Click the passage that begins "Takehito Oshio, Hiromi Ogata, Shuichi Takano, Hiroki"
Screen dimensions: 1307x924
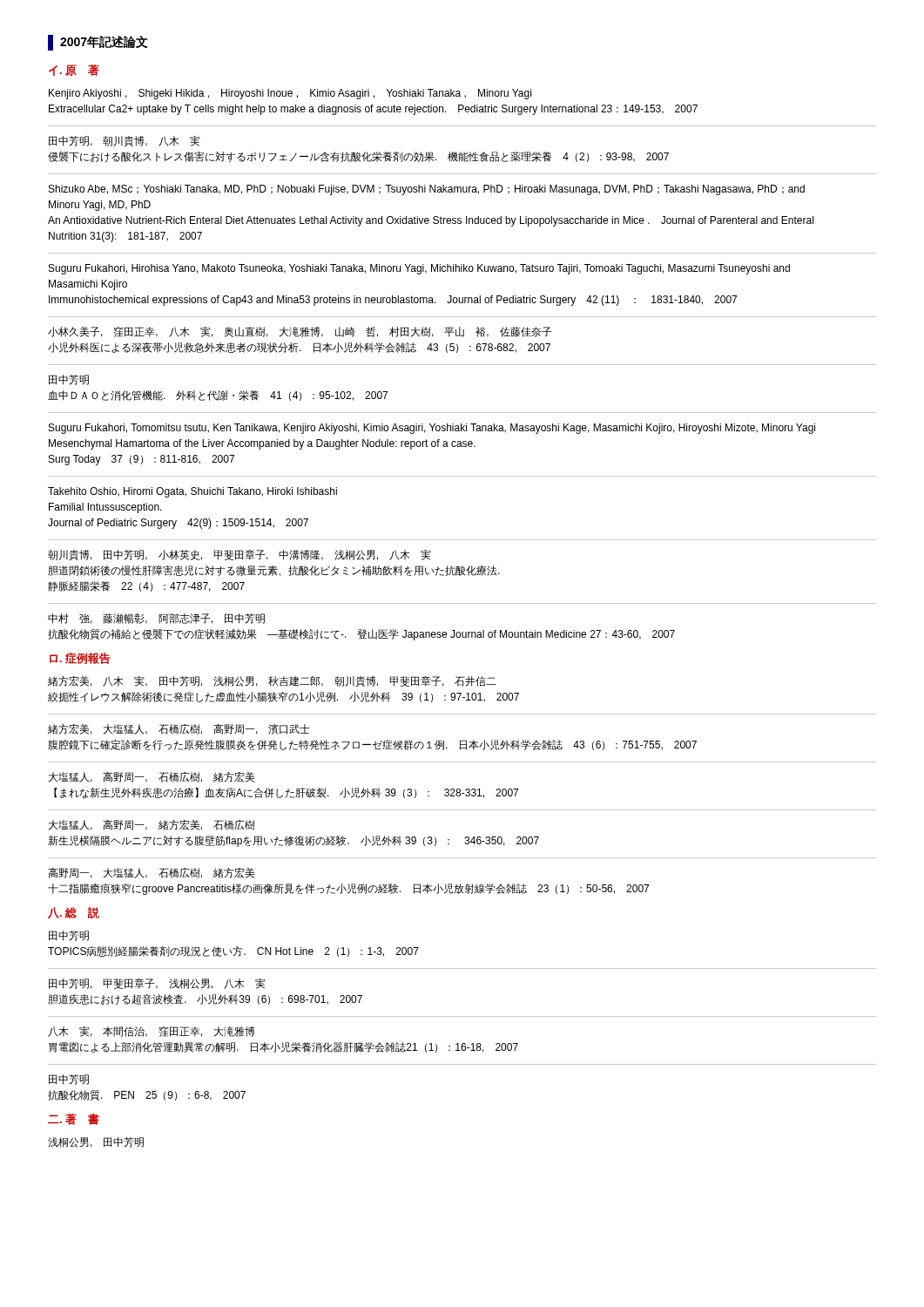(192, 492)
